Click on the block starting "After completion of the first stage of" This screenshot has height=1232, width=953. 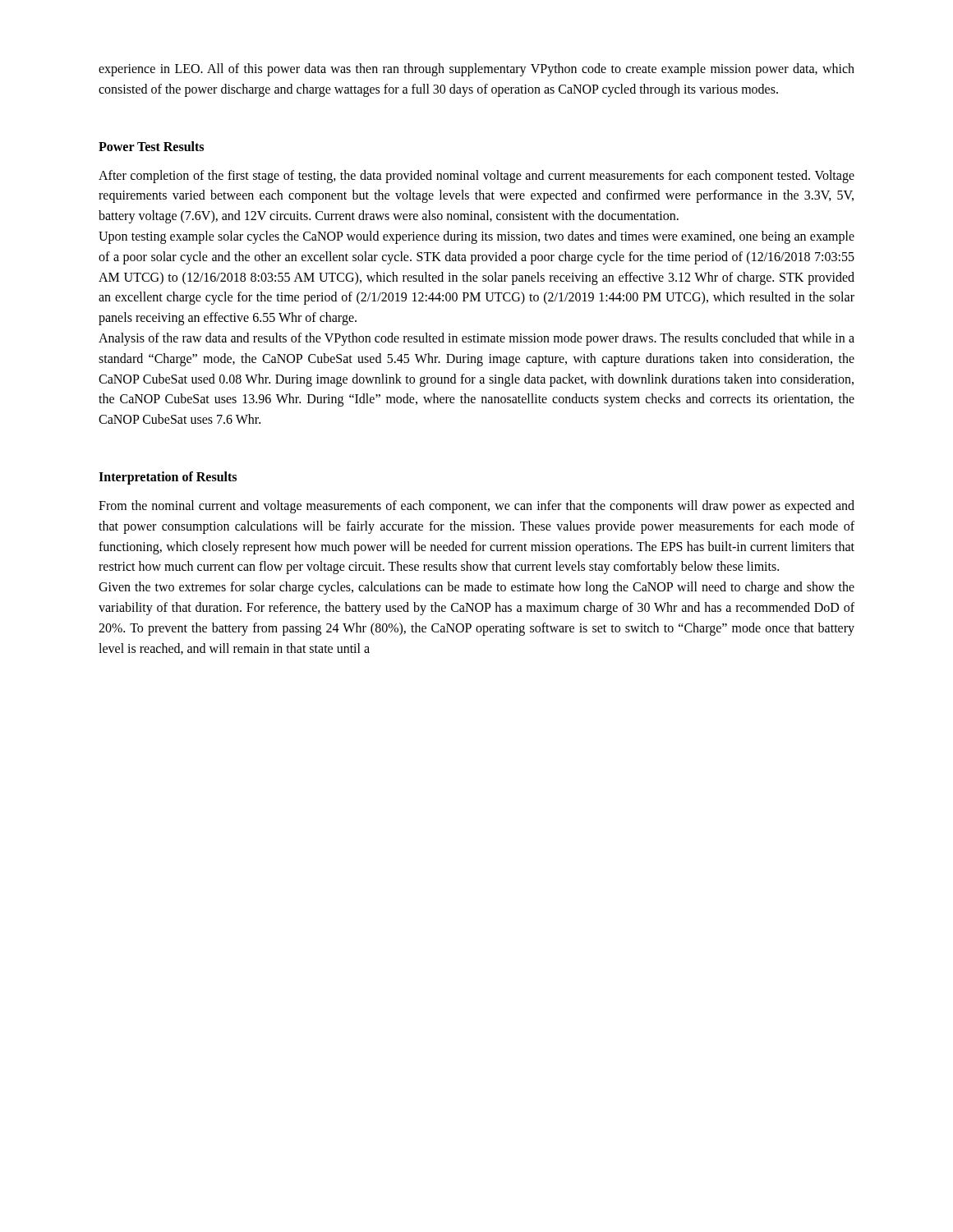pyautogui.click(x=476, y=298)
